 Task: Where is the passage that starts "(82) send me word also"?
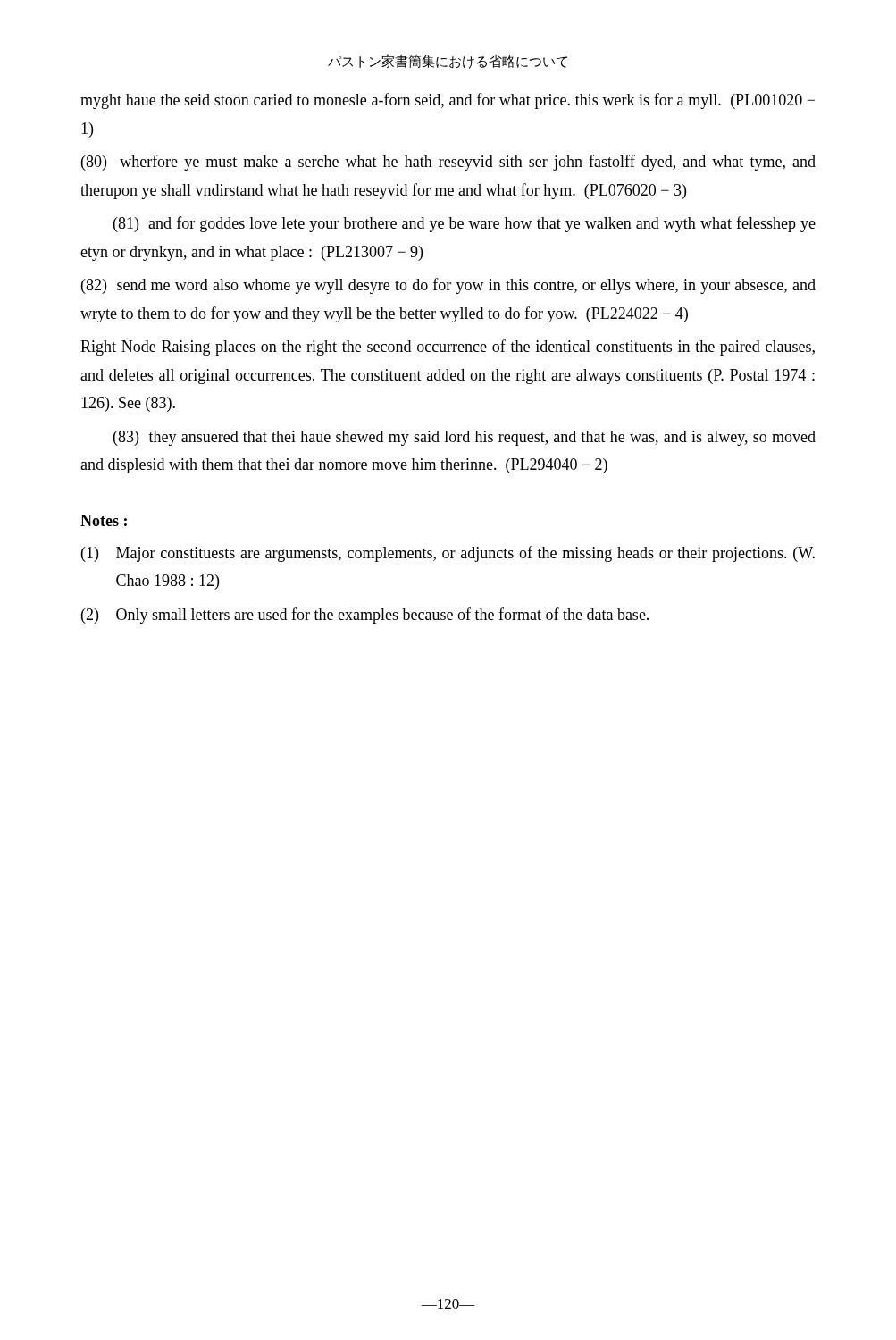448,299
